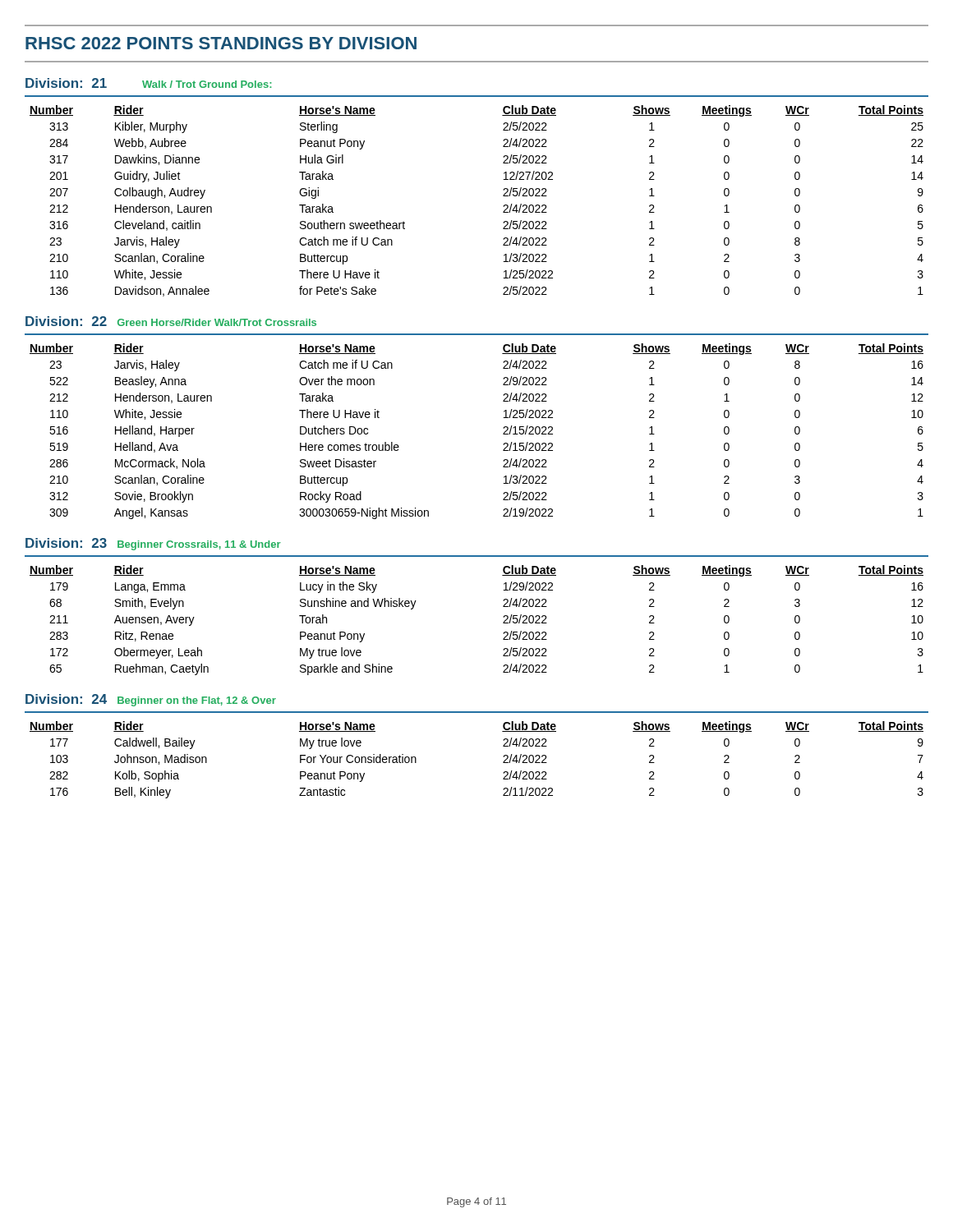Point to the passage starting "Division: 23 Beginner Crossrails, 11 &"
Image resolution: width=953 pixels, height=1232 pixels.
153,544
